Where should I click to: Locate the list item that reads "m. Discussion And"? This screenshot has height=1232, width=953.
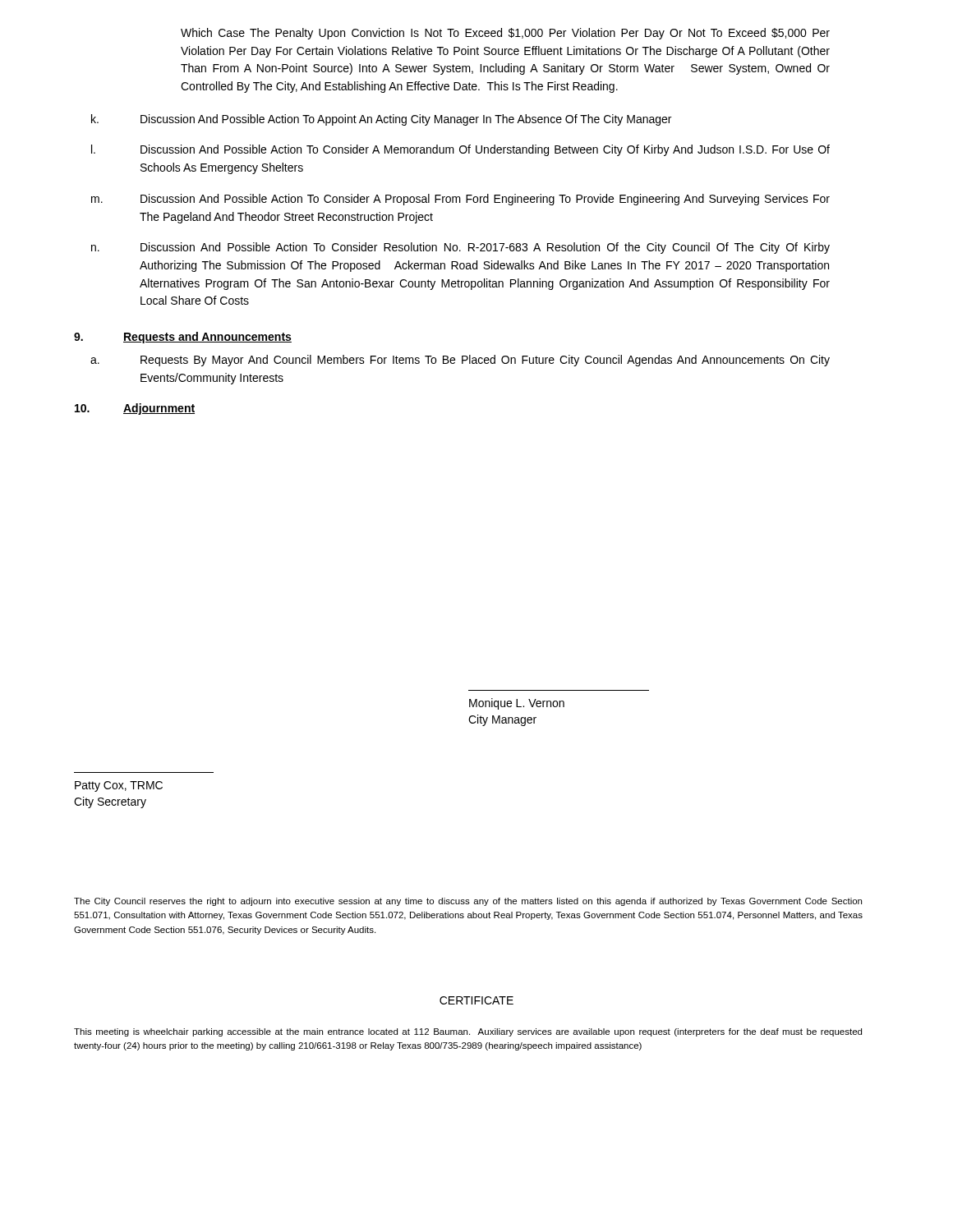point(476,208)
